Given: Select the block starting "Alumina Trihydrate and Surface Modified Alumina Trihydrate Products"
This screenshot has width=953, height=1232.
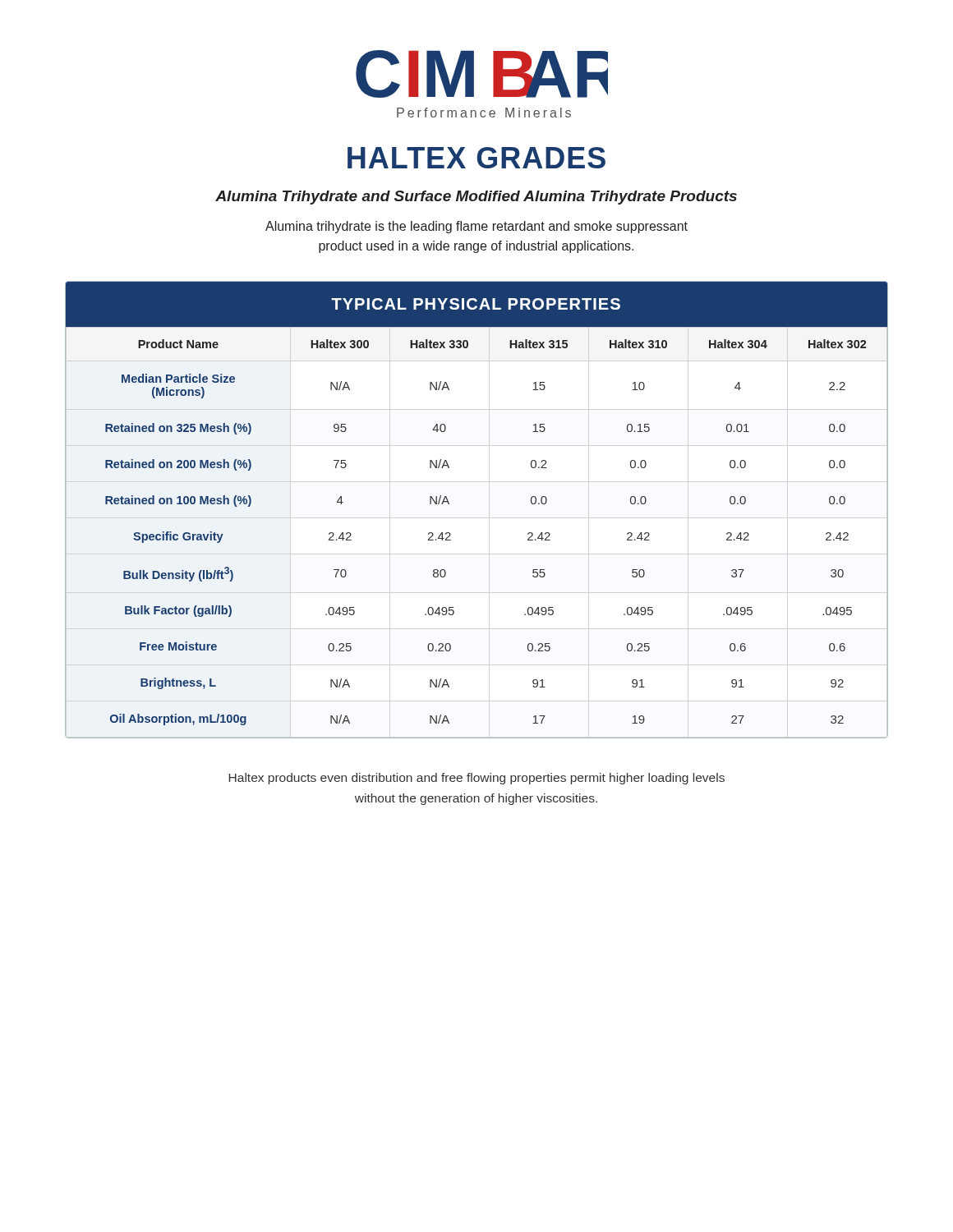Looking at the screenshot, I should point(476,196).
